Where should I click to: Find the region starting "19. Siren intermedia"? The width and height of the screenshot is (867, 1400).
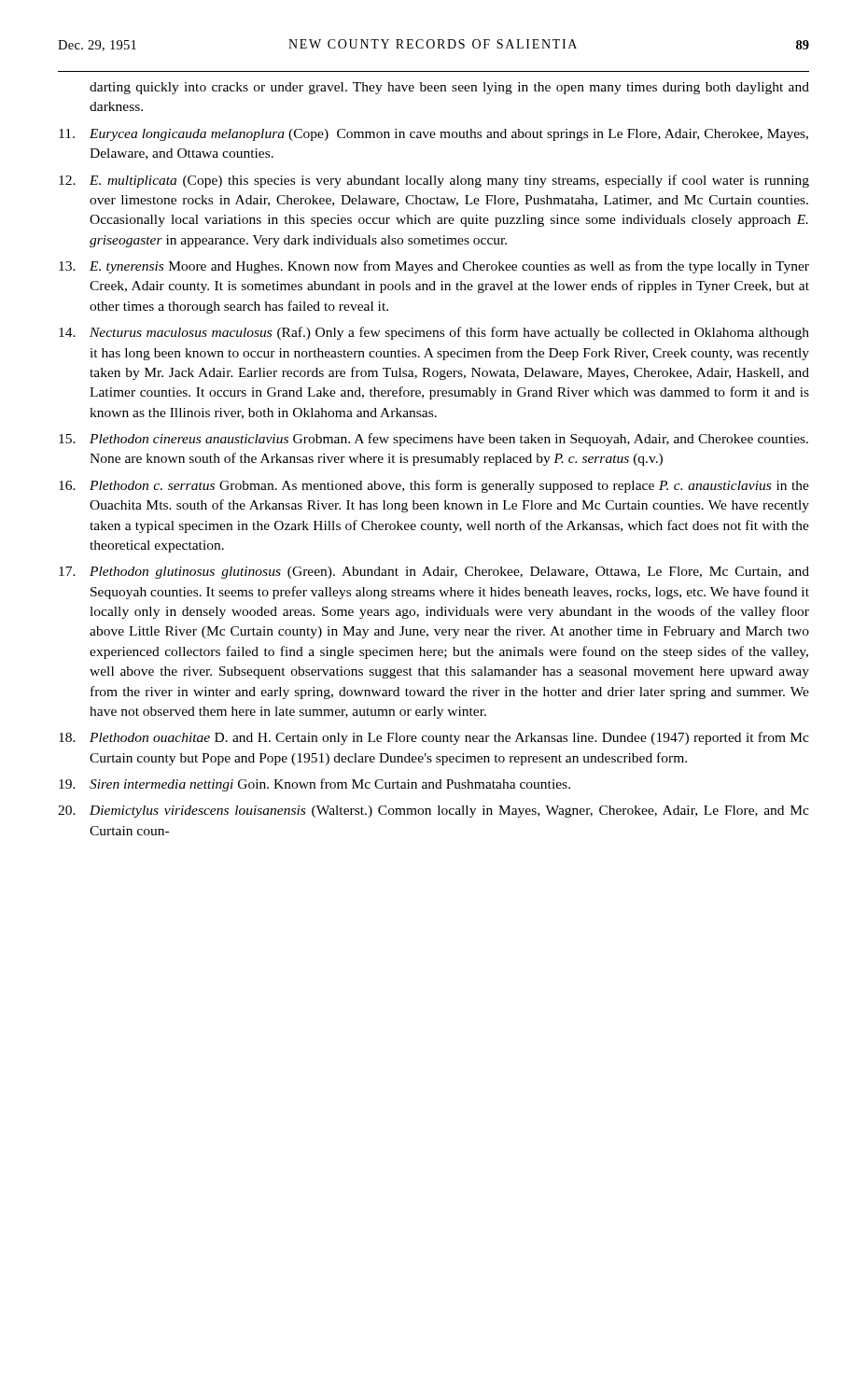click(x=434, y=784)
